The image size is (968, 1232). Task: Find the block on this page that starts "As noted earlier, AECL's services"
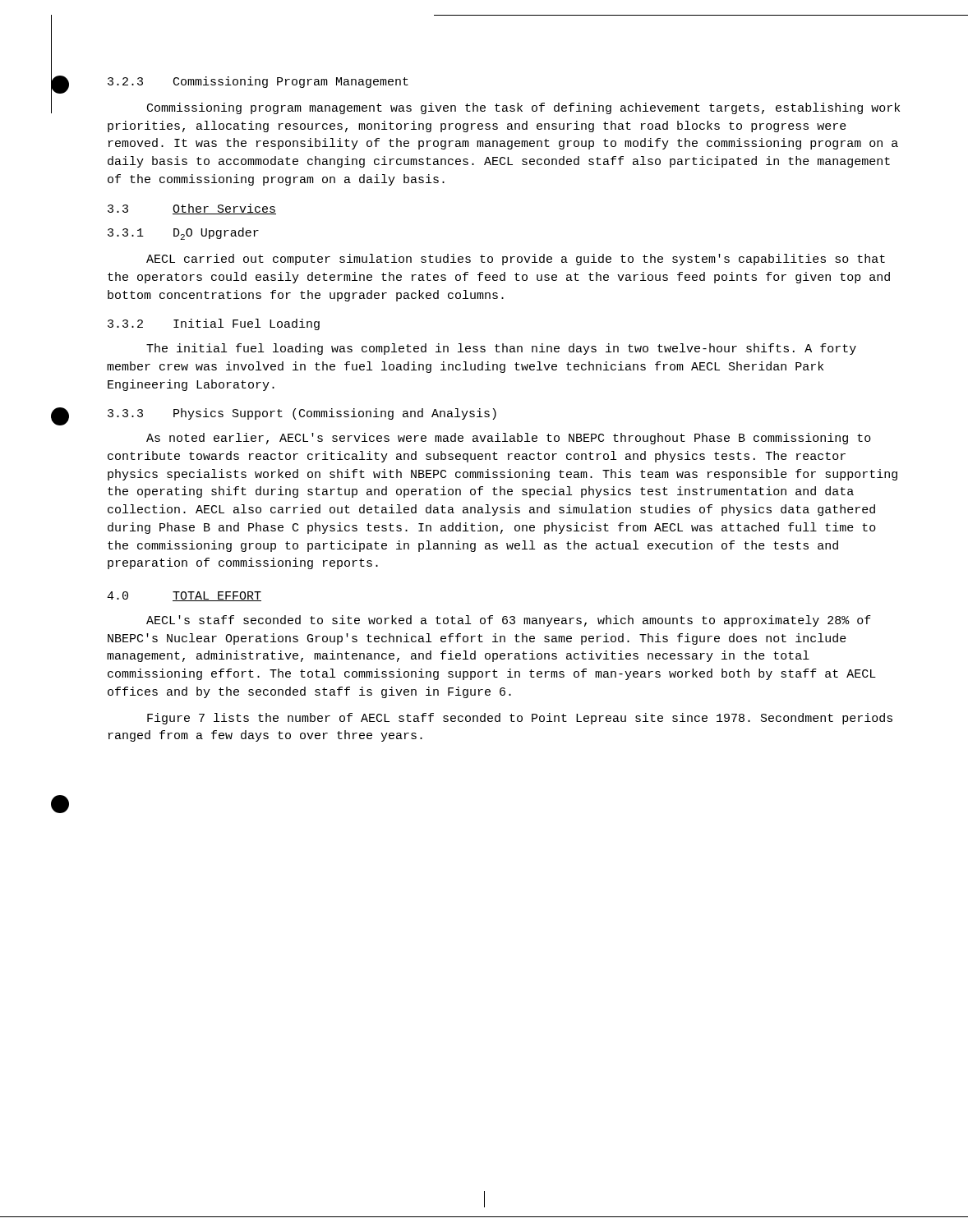pos(503,502)
